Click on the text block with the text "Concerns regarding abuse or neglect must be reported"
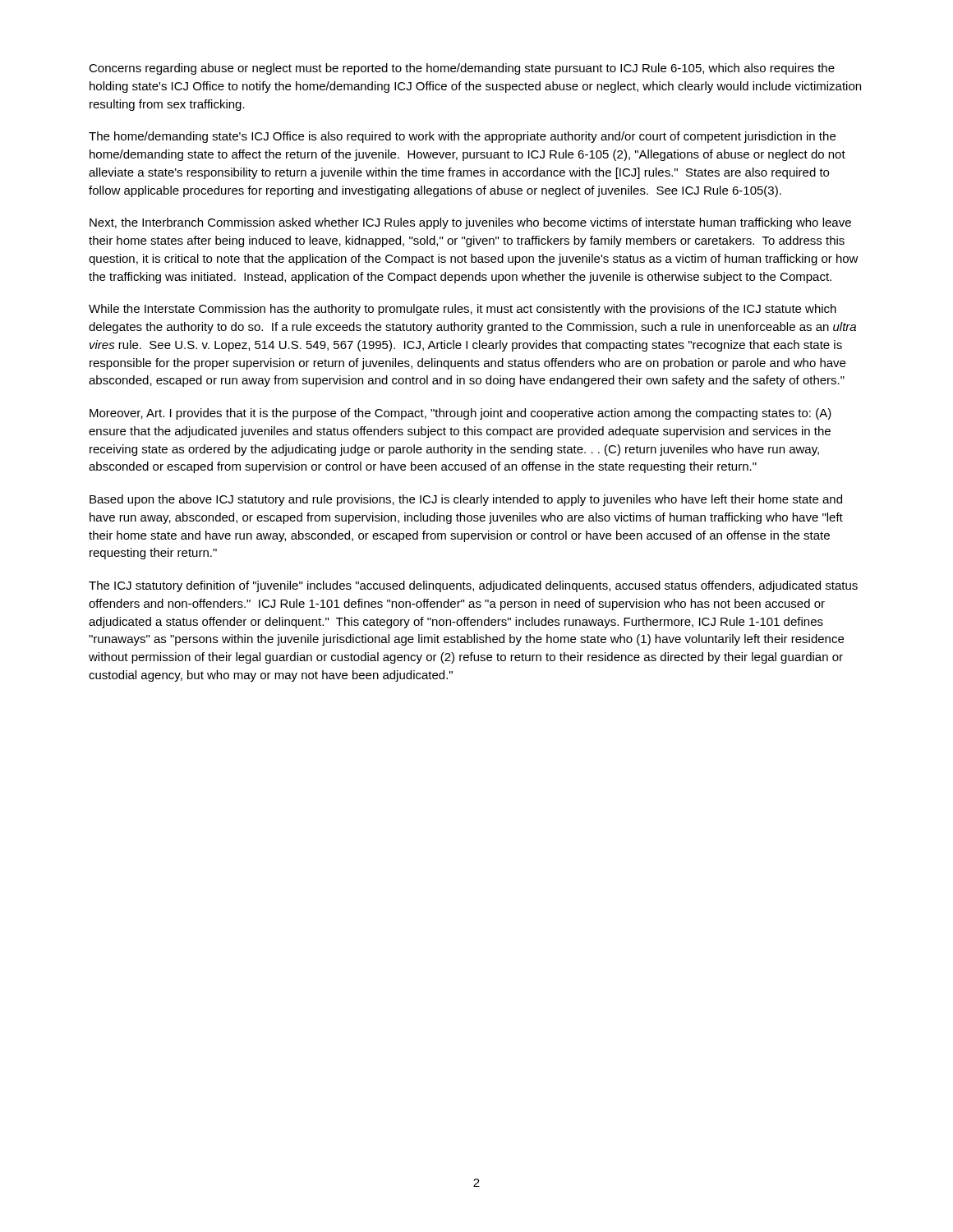 click(475, 86)
